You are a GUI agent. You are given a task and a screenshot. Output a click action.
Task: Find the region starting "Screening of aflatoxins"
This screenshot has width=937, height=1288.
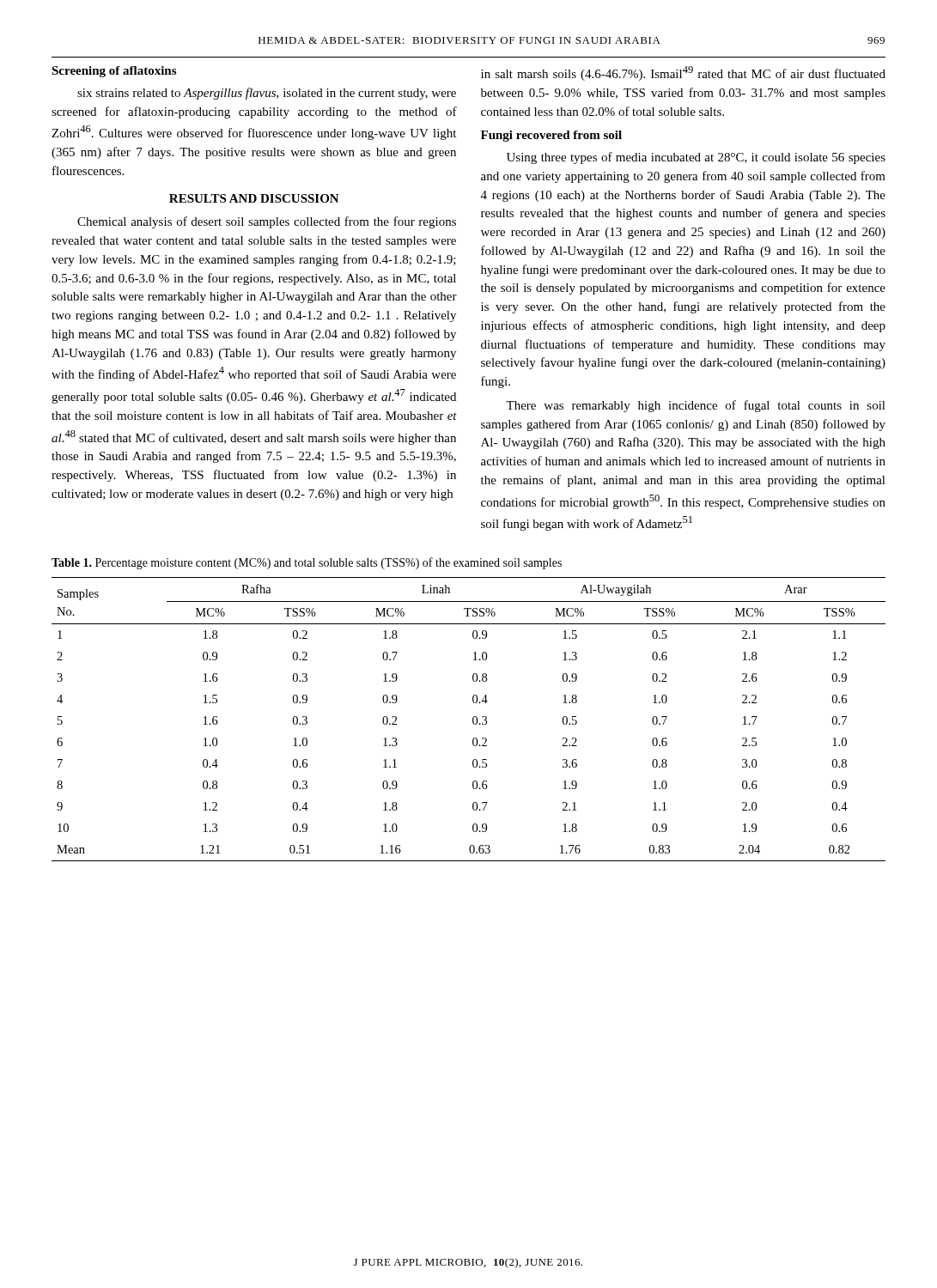tap(114, 70)
